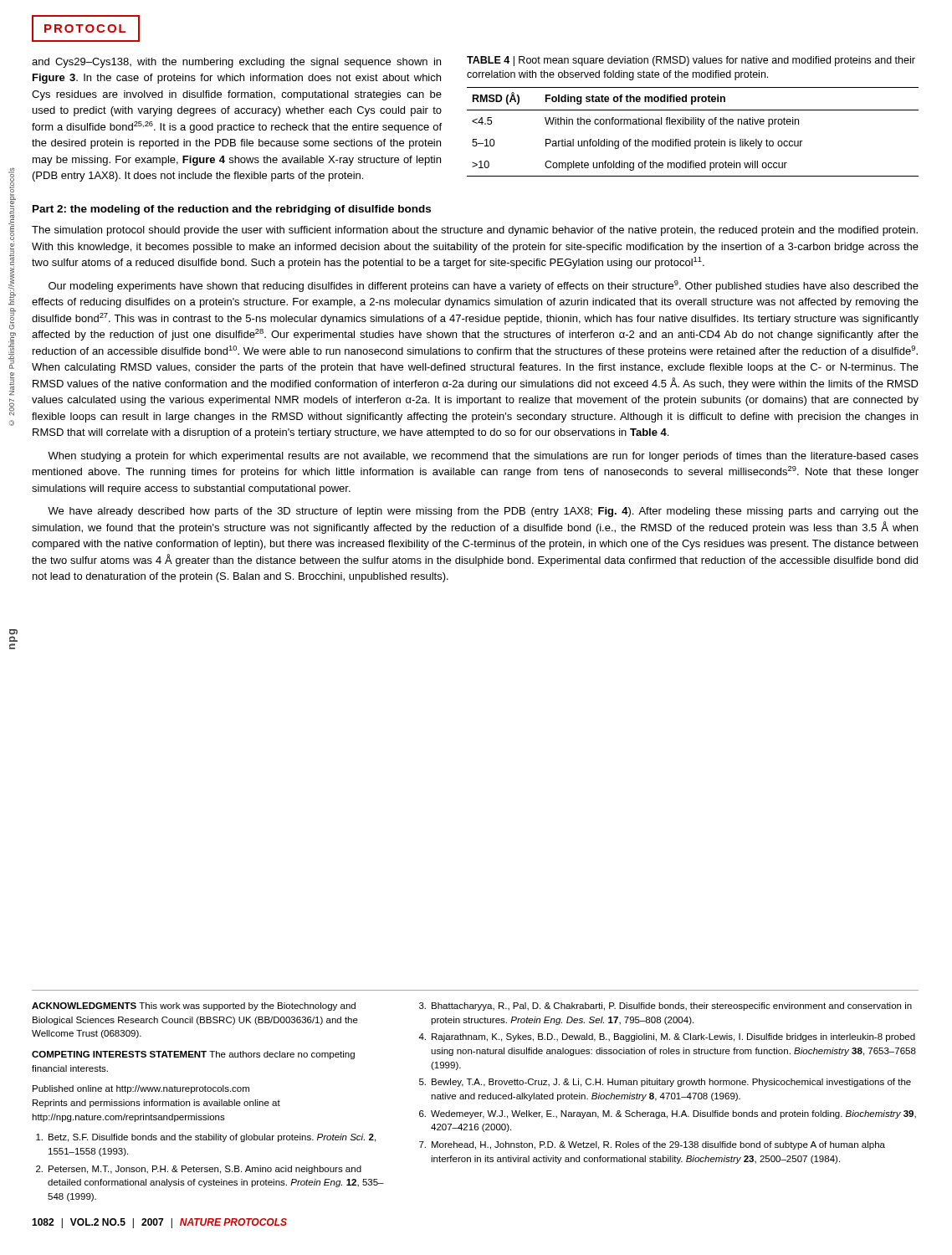The width and height of the screenshot is (952, 1255).
Task: Select the list item containing "7. Morehead, H., Johnston, P.D. & Wetzel,"
Action: click(667, 1152)
